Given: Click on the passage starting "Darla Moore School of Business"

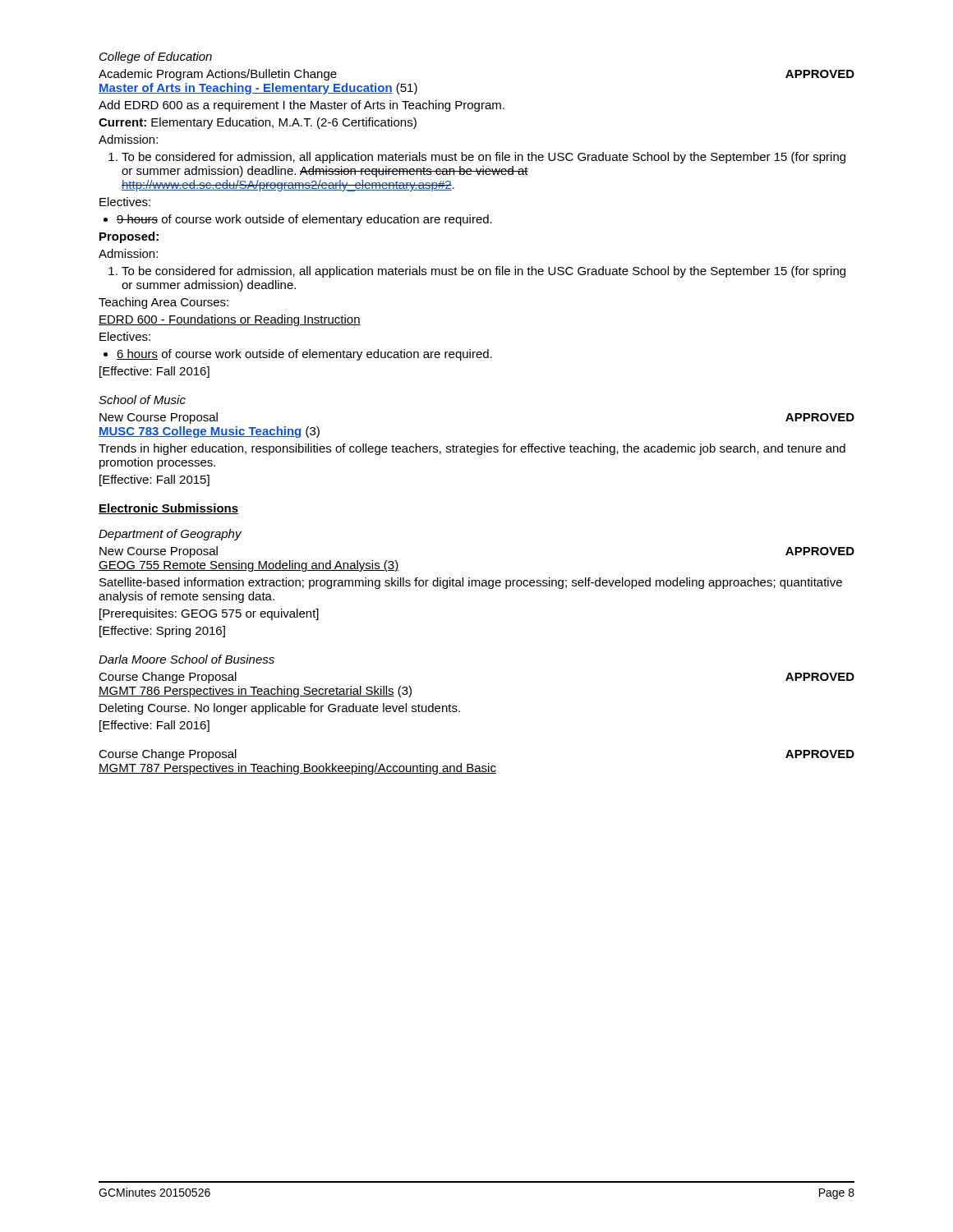Looking at the screenshot, I should (x=186, y=659).
